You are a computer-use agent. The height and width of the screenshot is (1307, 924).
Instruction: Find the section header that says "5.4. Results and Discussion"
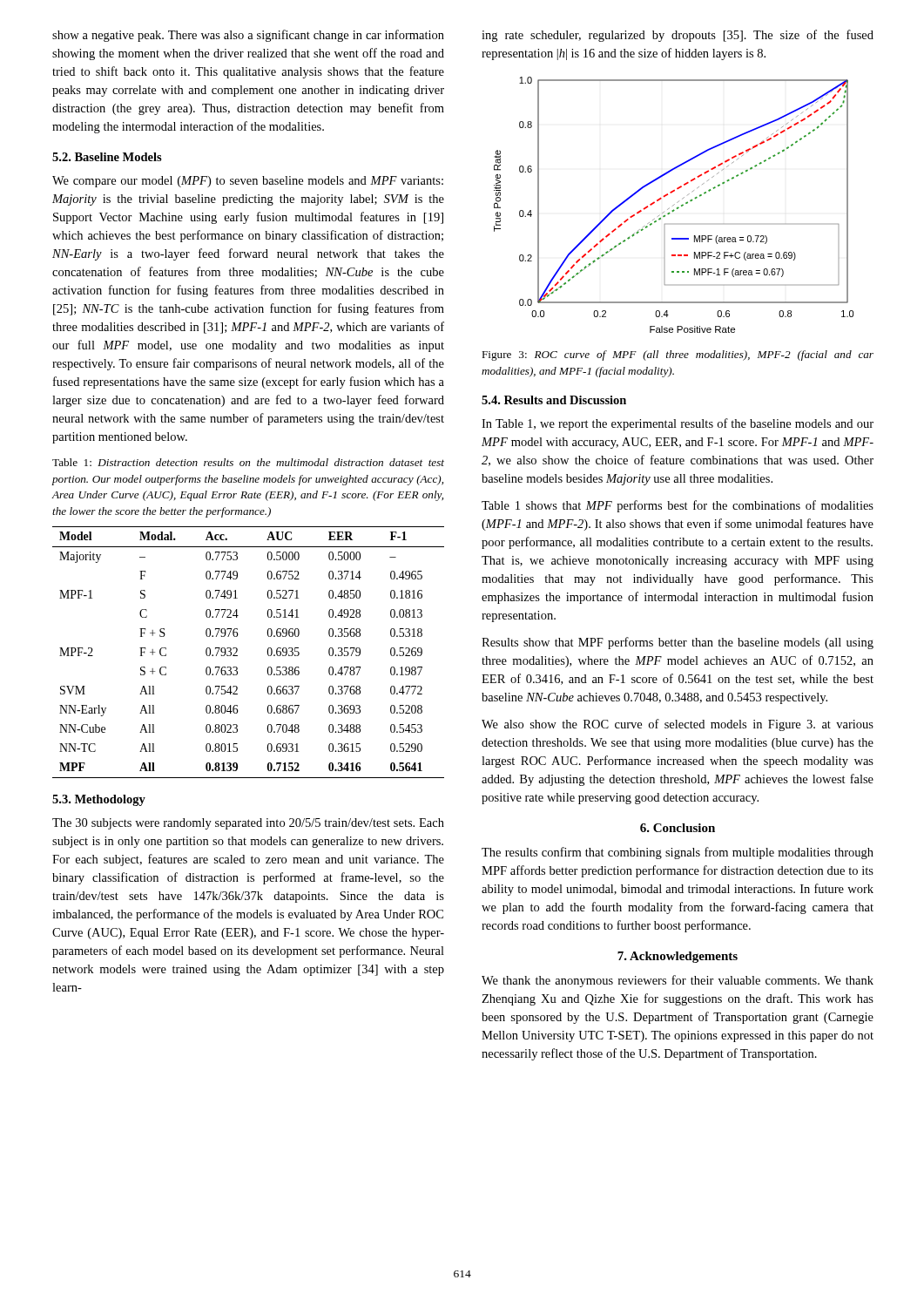pyautogui.click(x=554, y=400)
